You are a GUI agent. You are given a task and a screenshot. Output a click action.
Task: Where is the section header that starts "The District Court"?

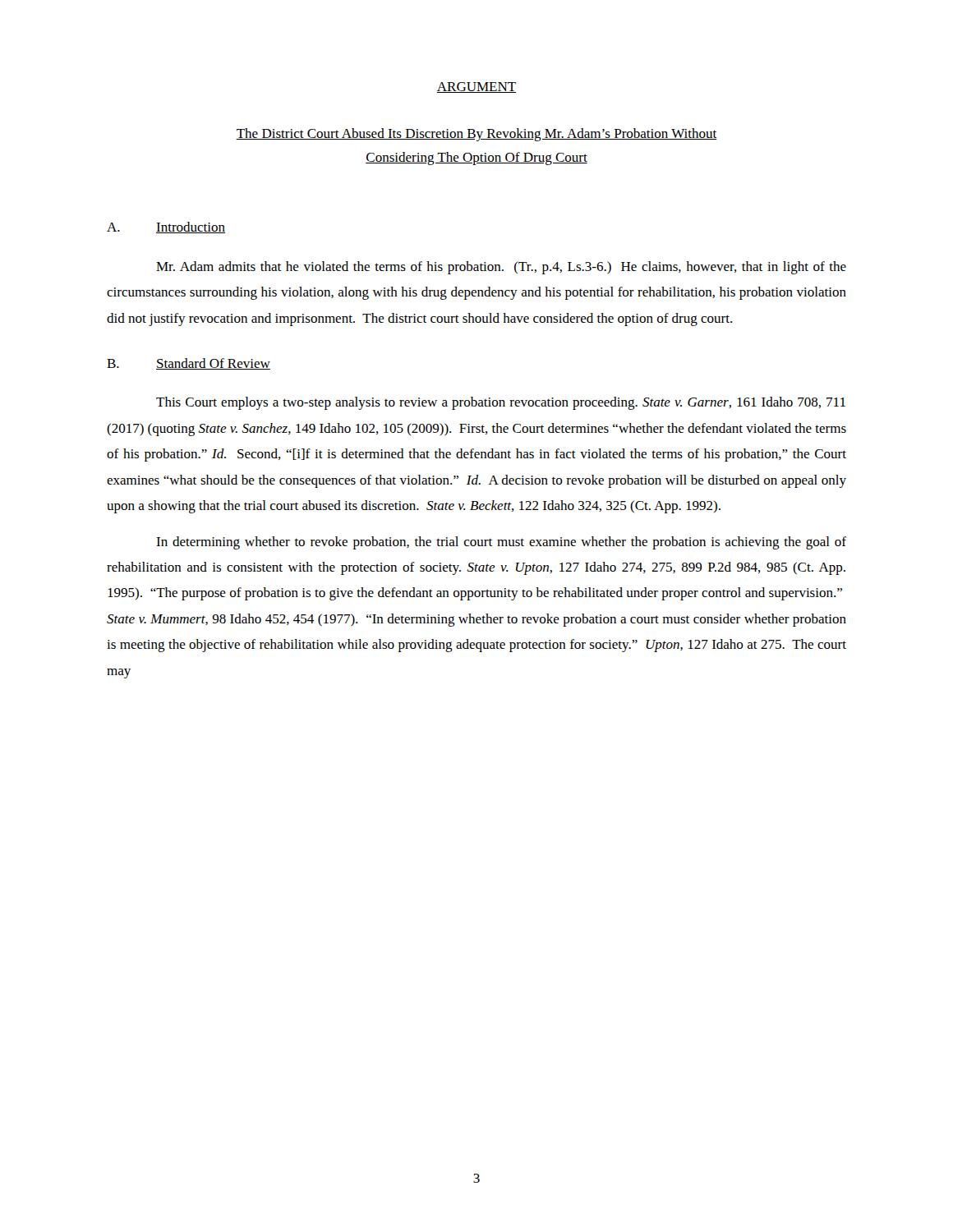coord(476,146)
